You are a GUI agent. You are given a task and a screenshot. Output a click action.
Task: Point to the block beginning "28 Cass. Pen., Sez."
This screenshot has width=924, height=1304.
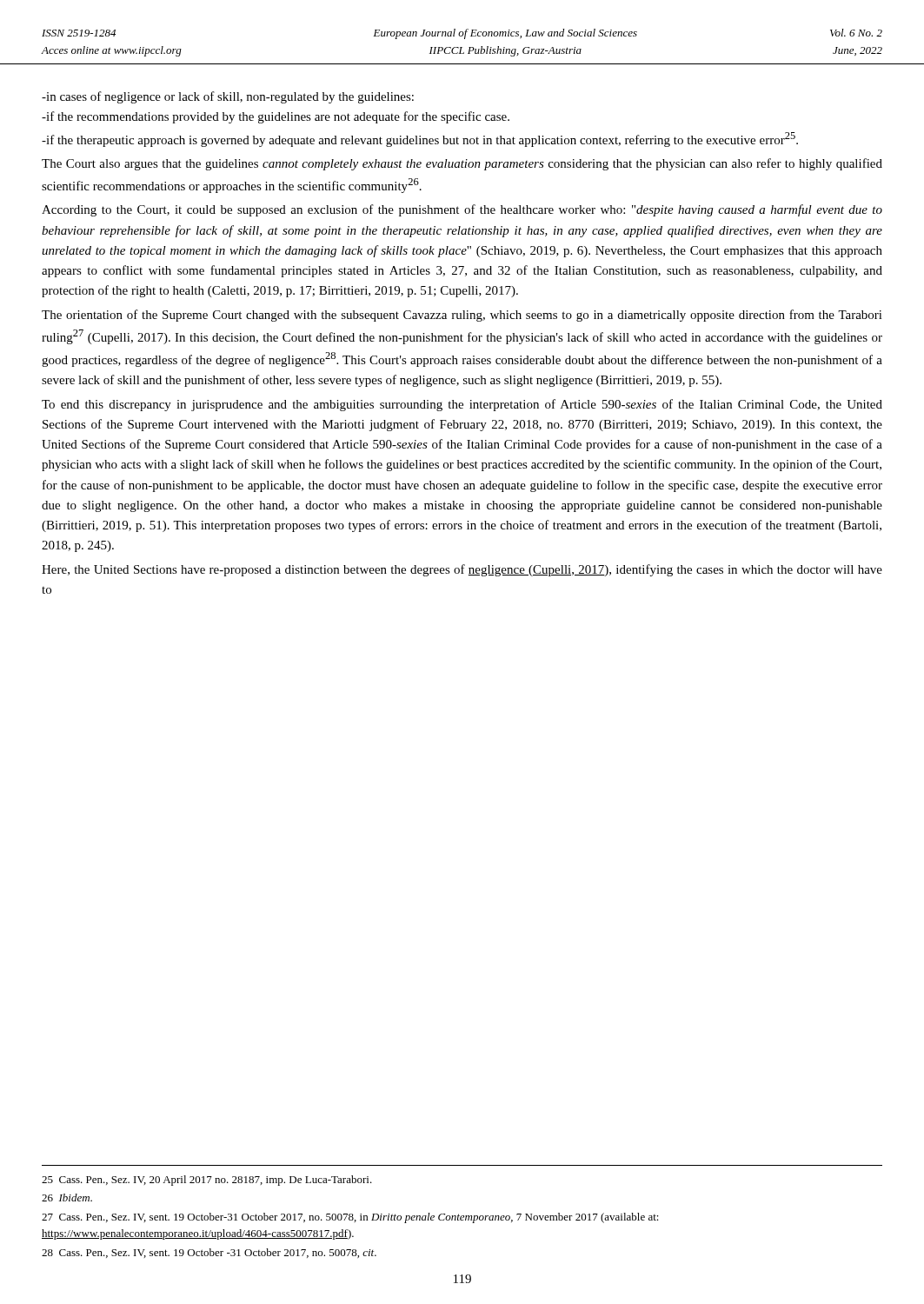(209, 1252)
